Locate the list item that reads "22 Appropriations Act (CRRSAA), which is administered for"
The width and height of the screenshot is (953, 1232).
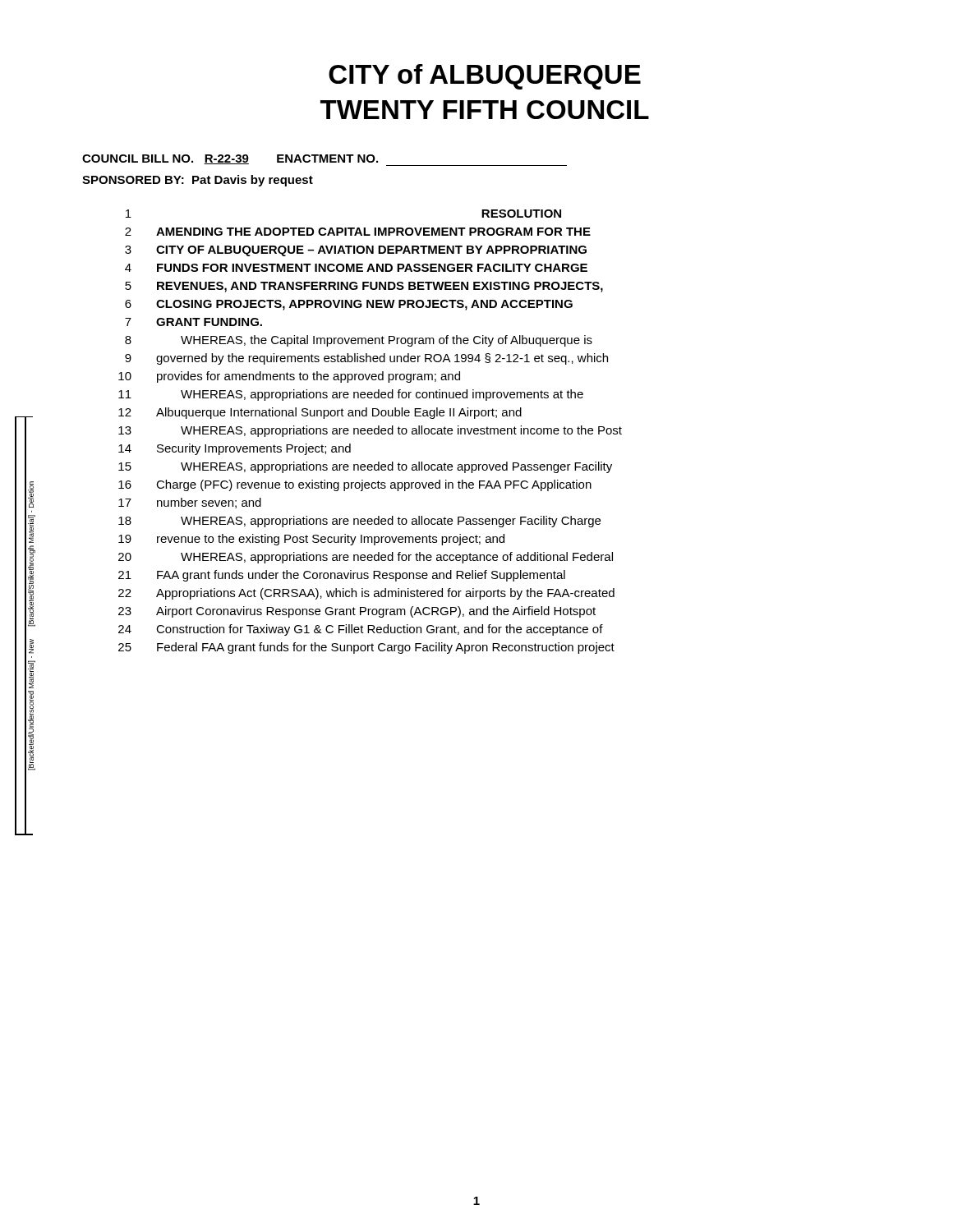pos(485,593)
